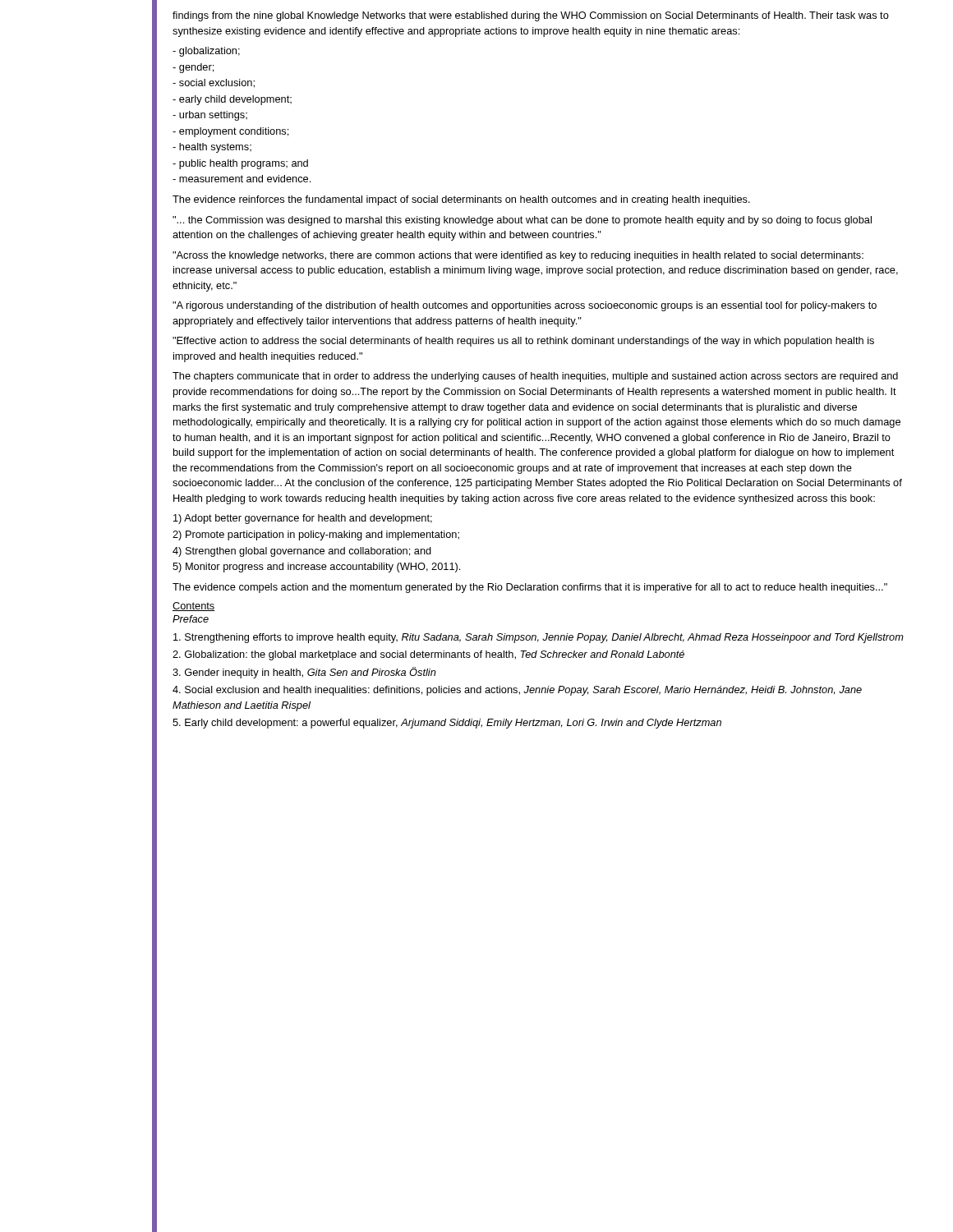This screenshot has width=953, height=1232.
Task: Select the text starting "public health programs; and"
Action: pos(241,163)
